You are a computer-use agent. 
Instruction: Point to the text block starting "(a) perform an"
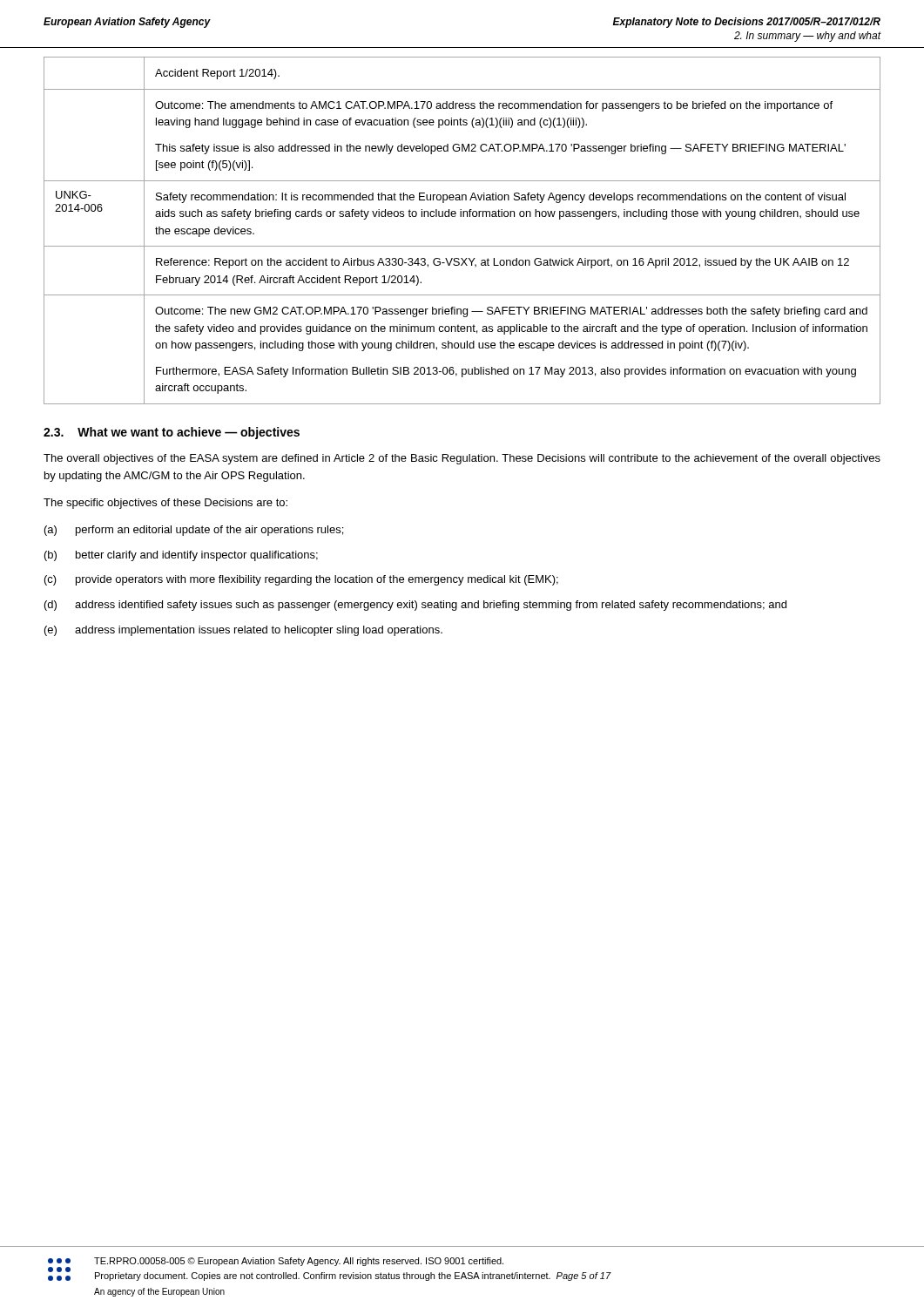point(194,531)
